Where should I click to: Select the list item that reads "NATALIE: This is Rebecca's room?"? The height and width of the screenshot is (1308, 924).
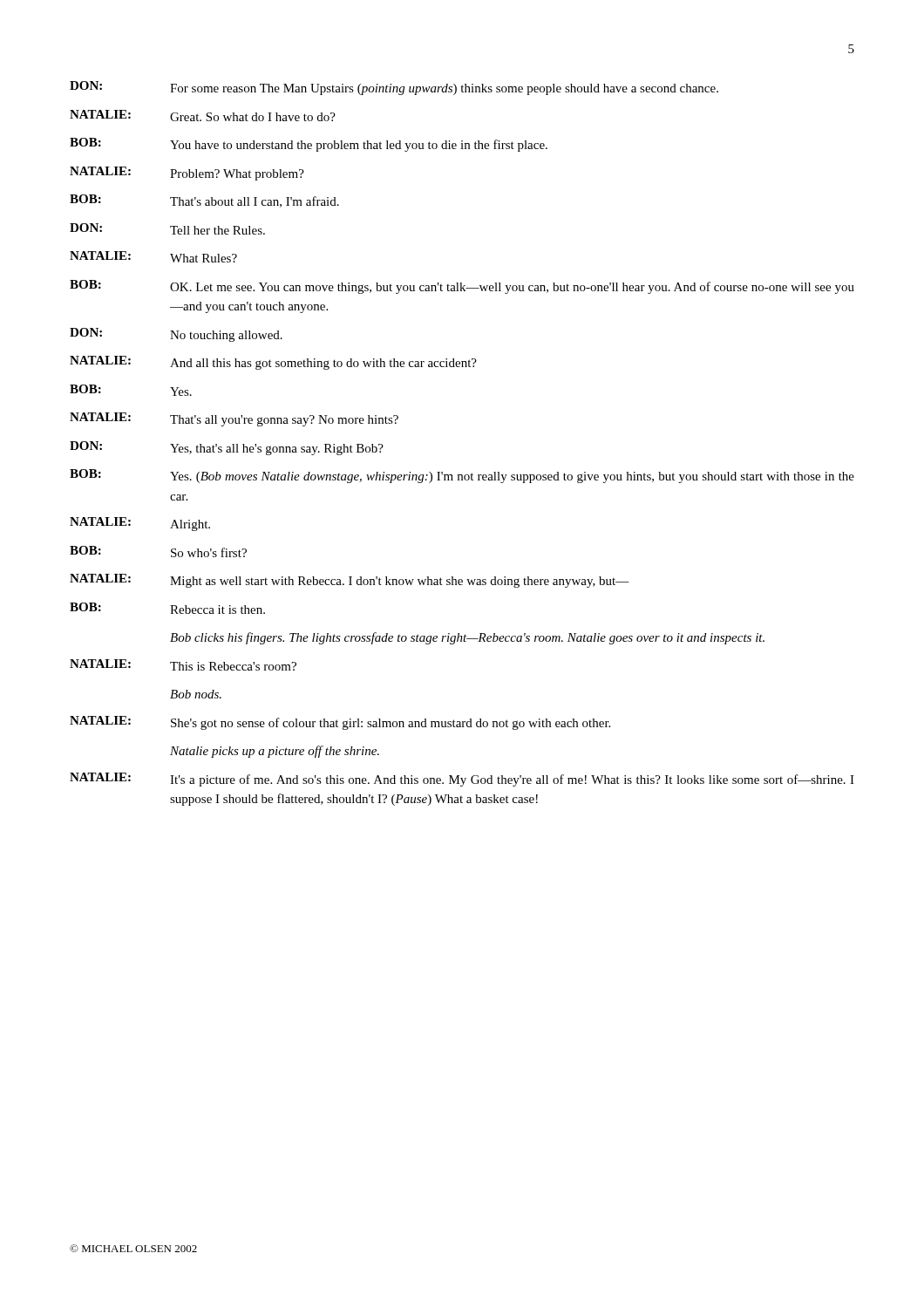click(x=183, y=665)
